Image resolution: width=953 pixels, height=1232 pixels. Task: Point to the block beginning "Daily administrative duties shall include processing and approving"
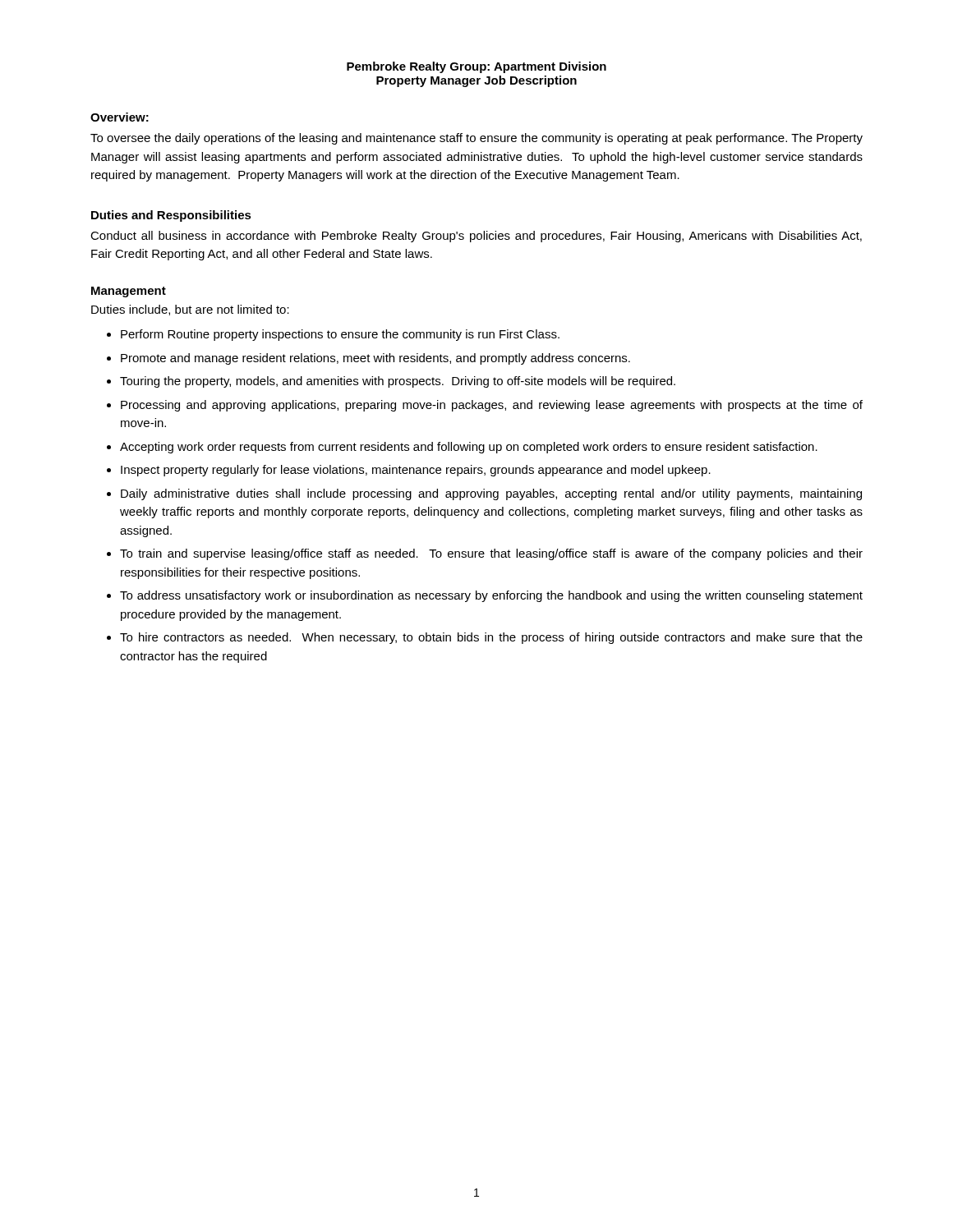491,511
